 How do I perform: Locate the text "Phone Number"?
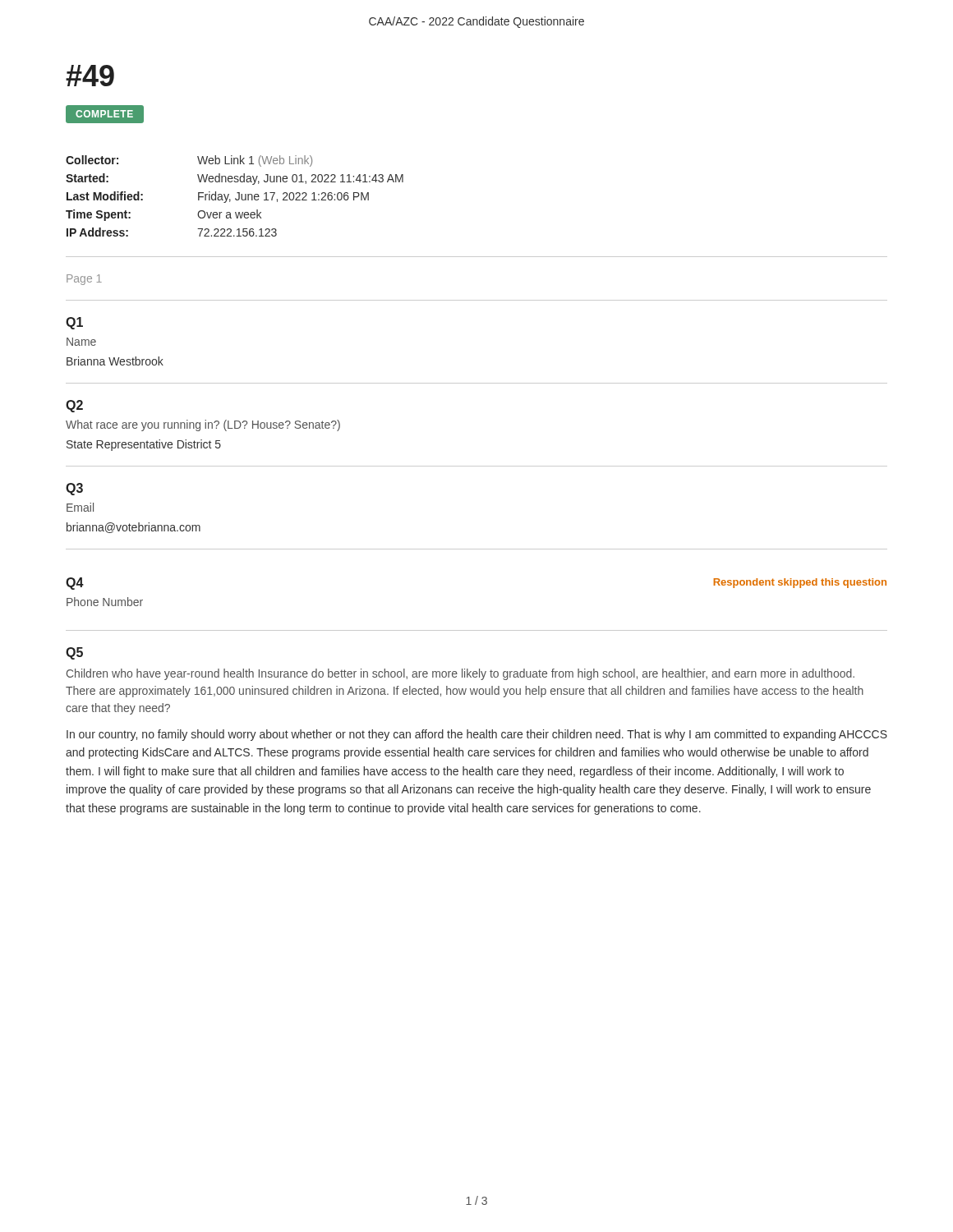coord(104,602)
